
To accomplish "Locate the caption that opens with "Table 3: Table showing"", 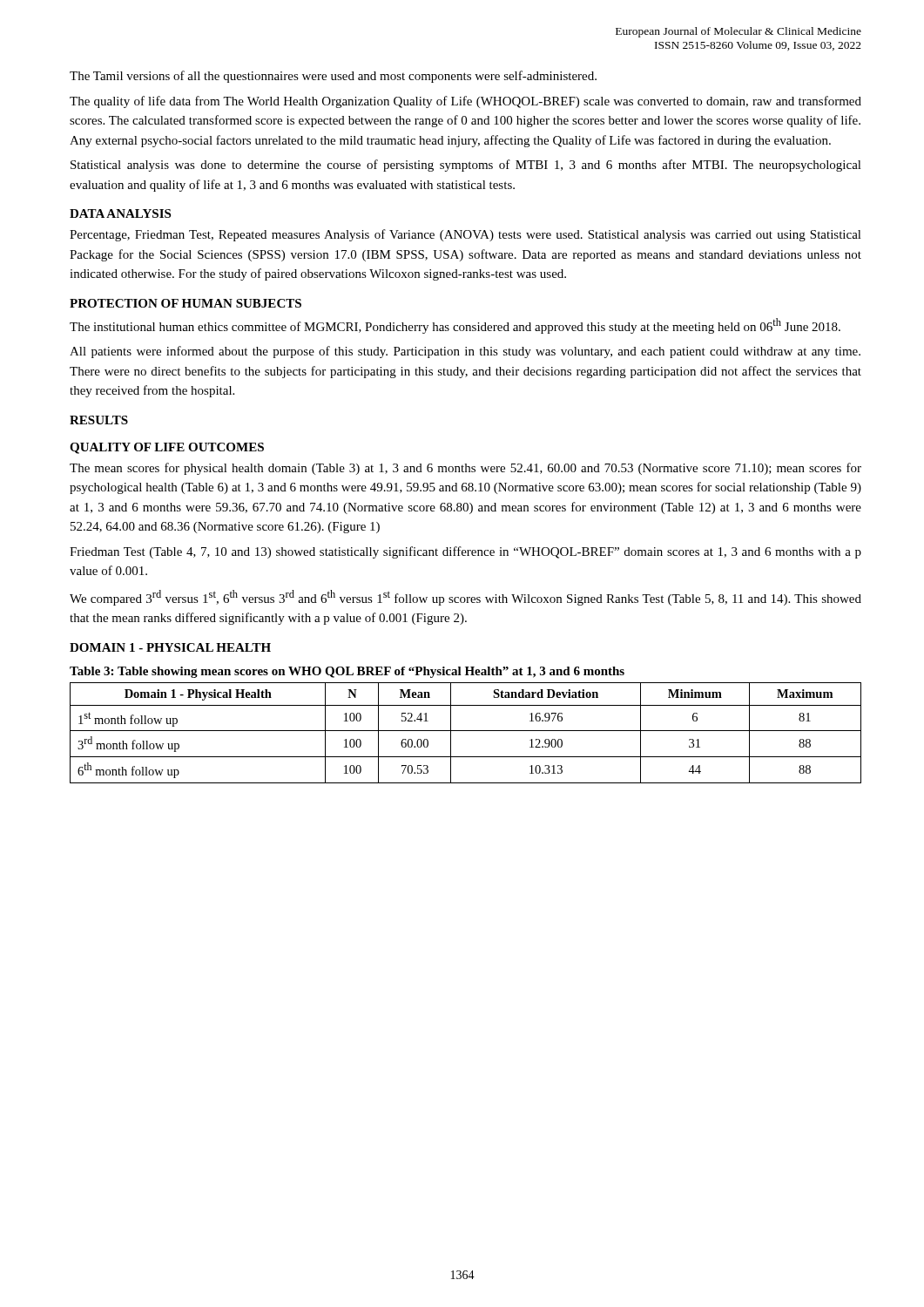I will (347, 670).
